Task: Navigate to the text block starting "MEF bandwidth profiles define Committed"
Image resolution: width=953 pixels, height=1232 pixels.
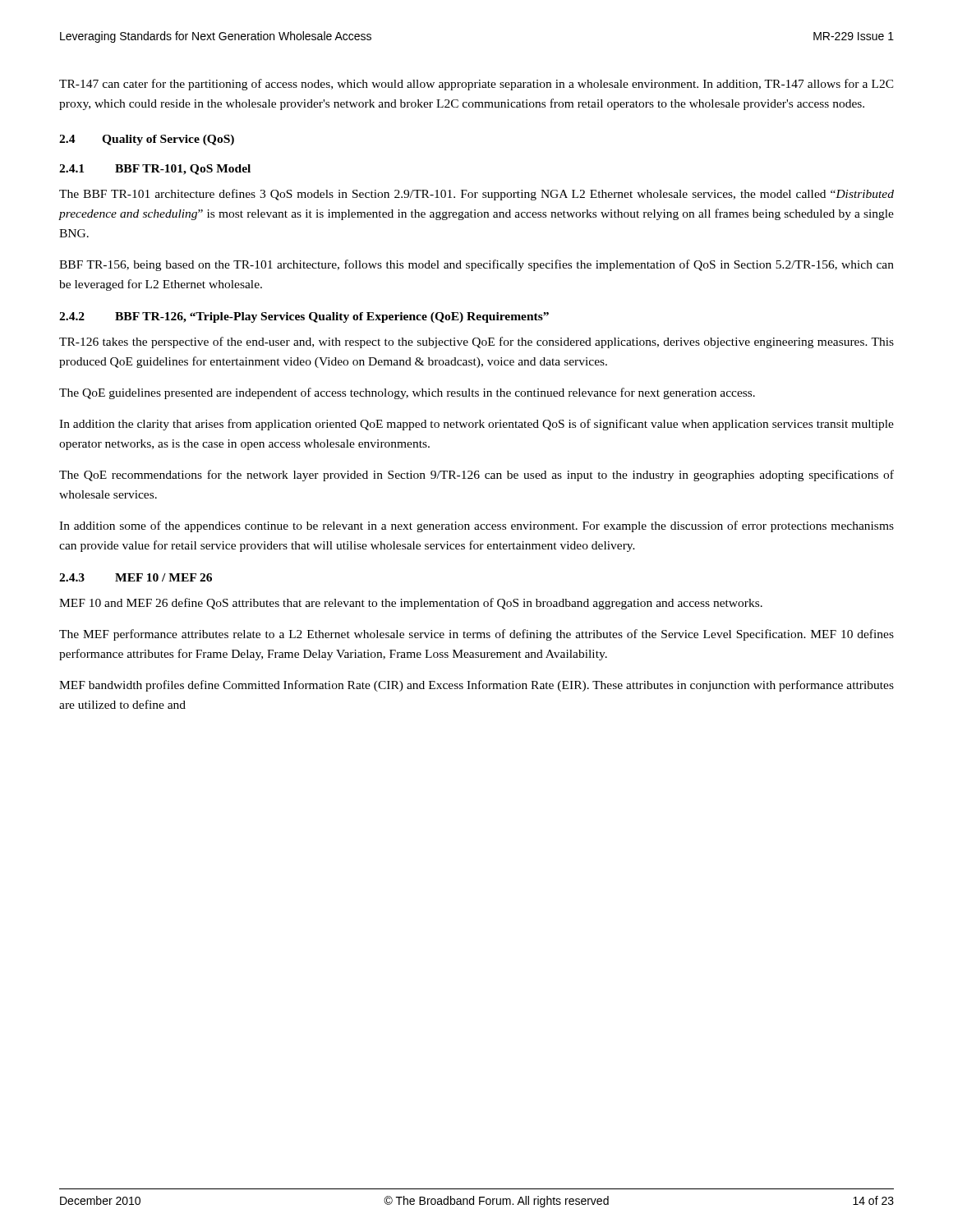Action: [x=476, y=695]
